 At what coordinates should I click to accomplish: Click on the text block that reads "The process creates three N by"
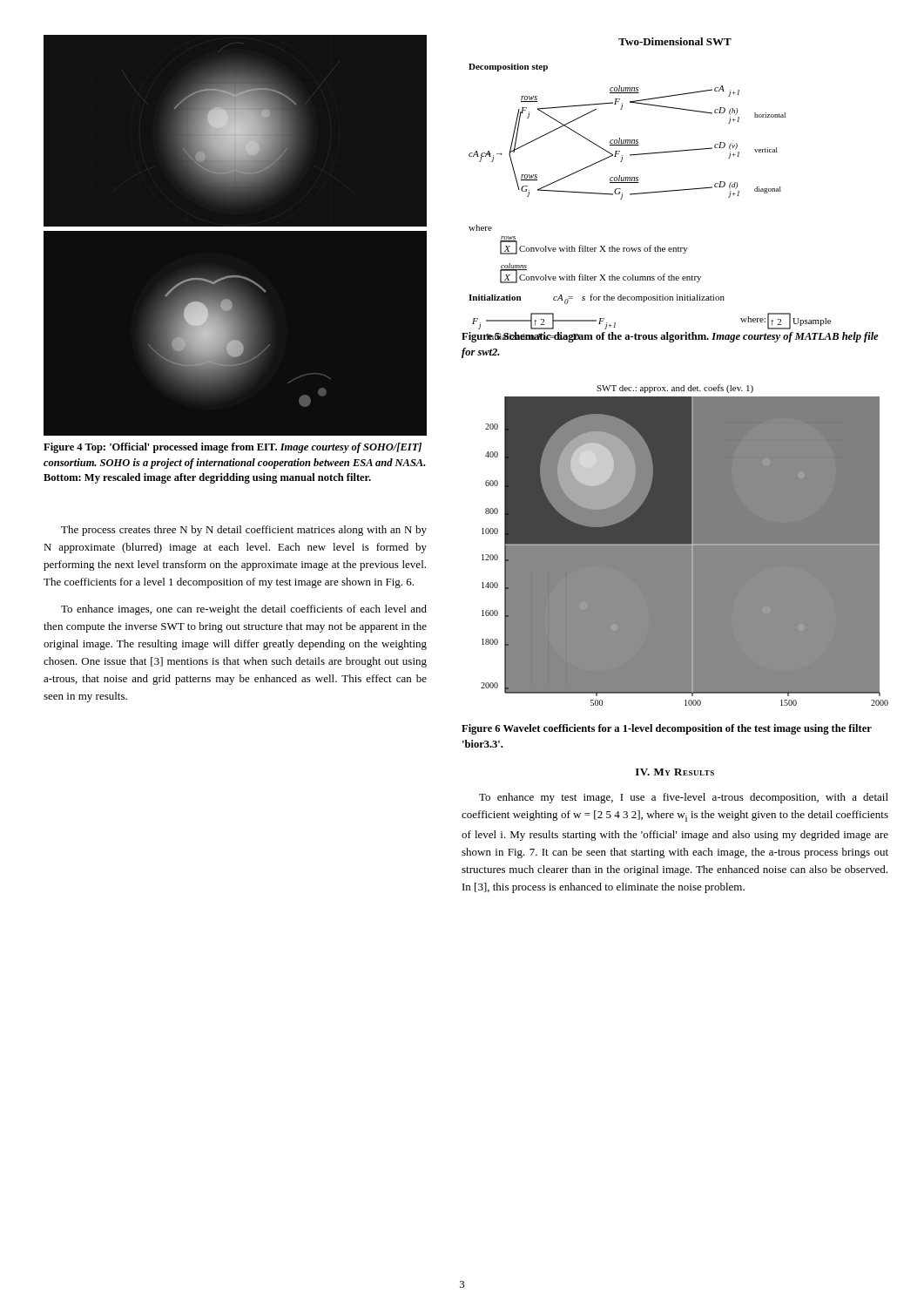(x=235, y=613)
